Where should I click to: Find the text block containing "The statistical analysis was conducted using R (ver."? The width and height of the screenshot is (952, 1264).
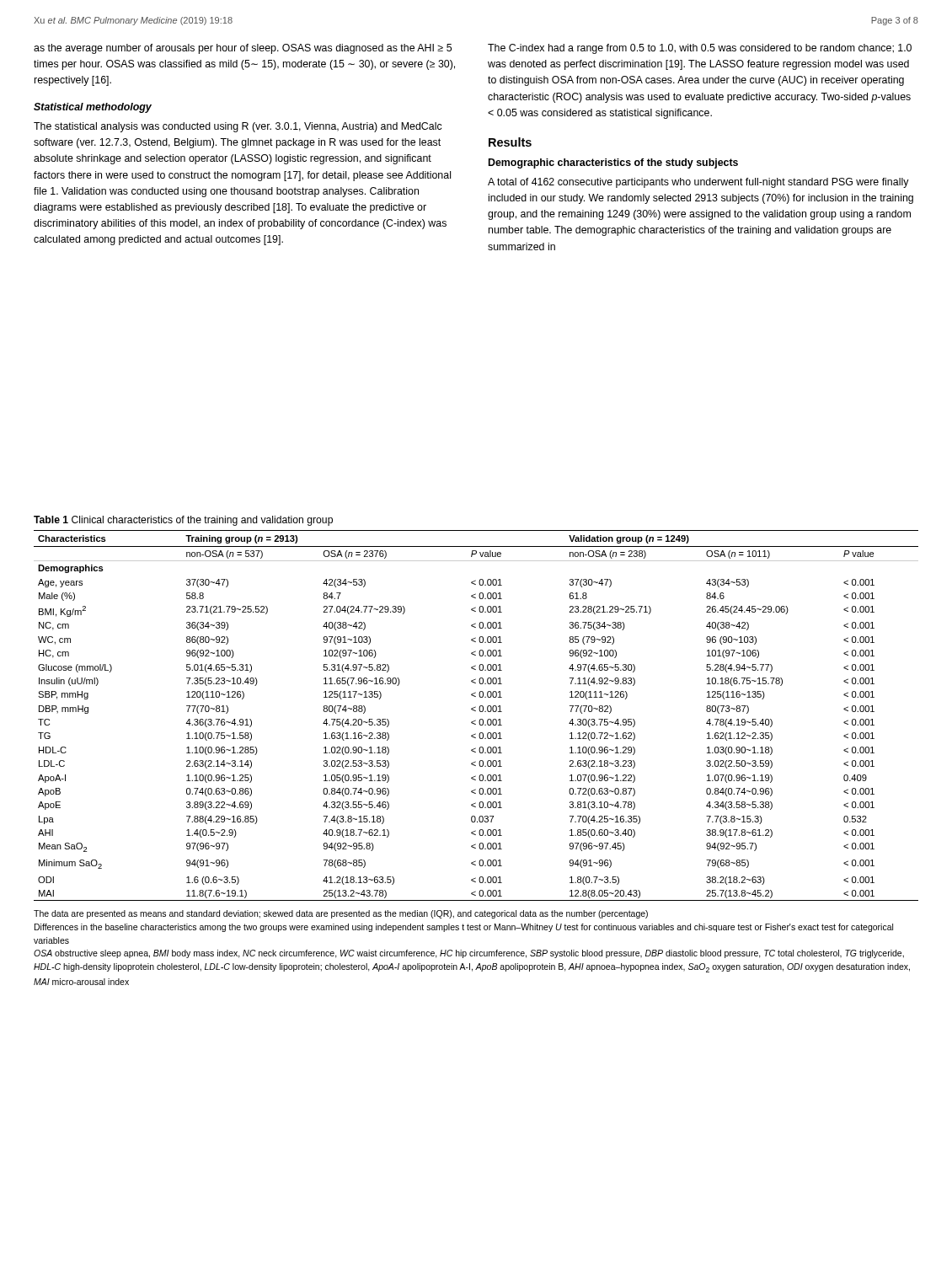click(x=243, y=183)
